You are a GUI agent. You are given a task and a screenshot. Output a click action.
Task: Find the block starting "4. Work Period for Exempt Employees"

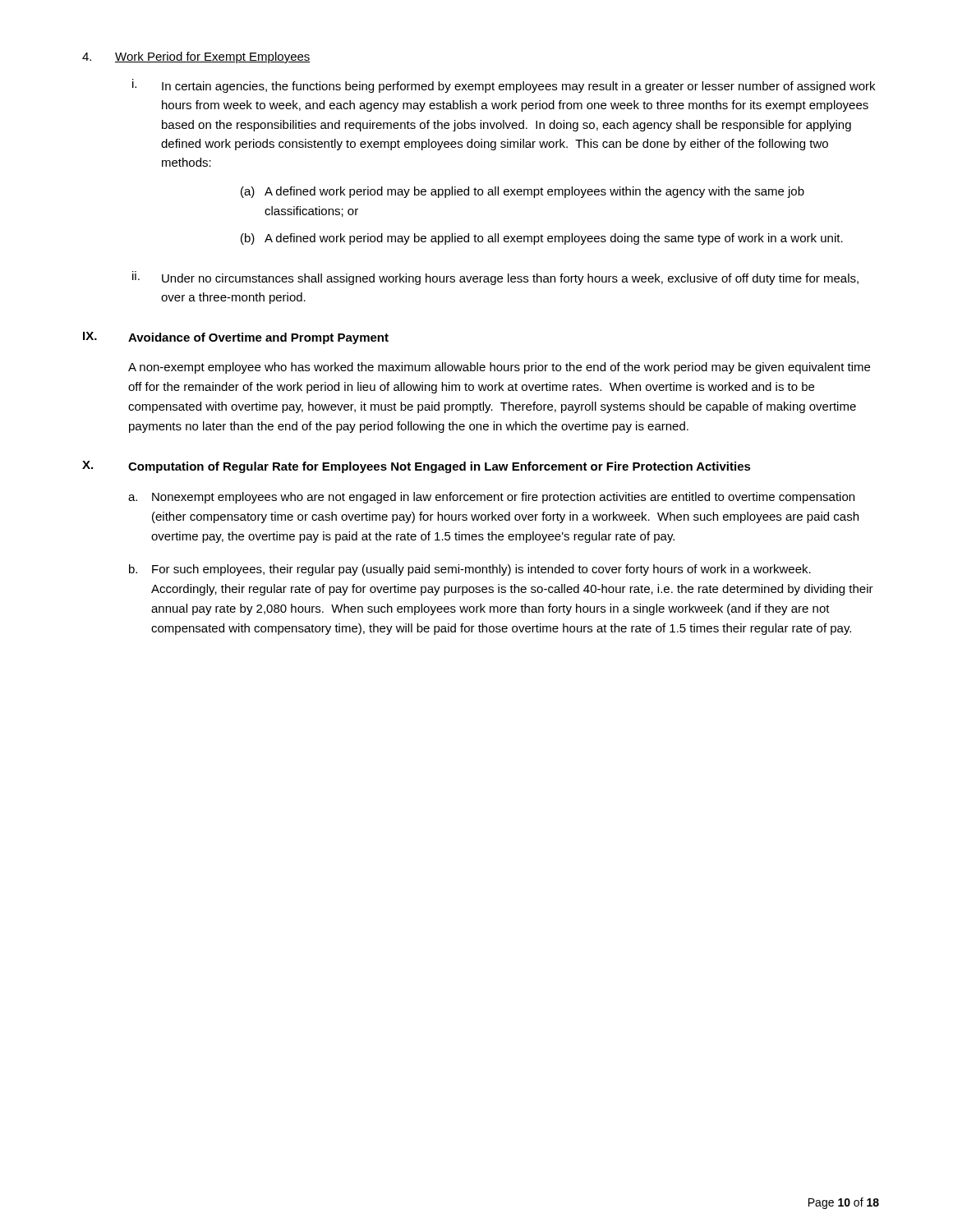196,56
